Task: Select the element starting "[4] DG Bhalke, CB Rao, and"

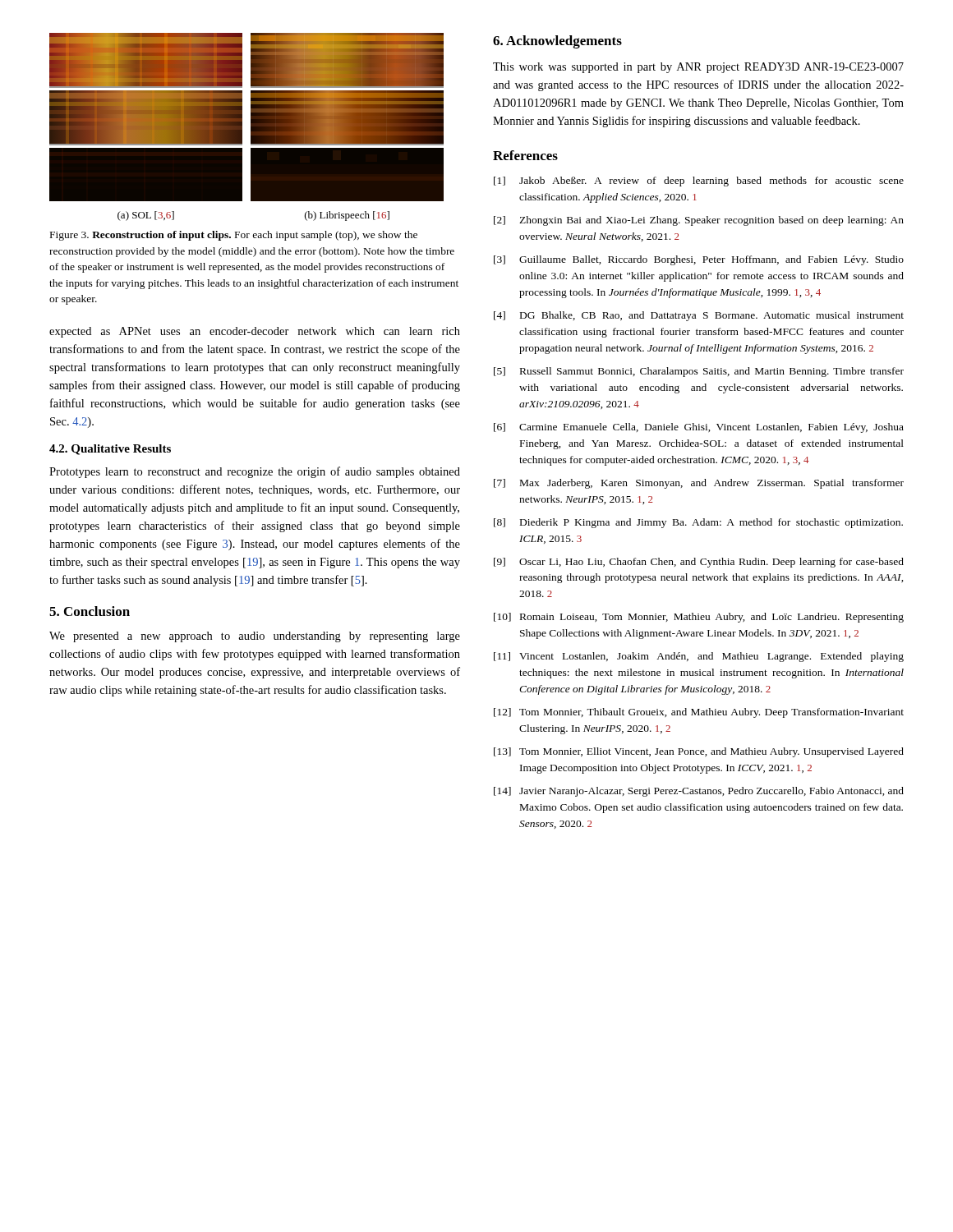Action: point(698,332)
